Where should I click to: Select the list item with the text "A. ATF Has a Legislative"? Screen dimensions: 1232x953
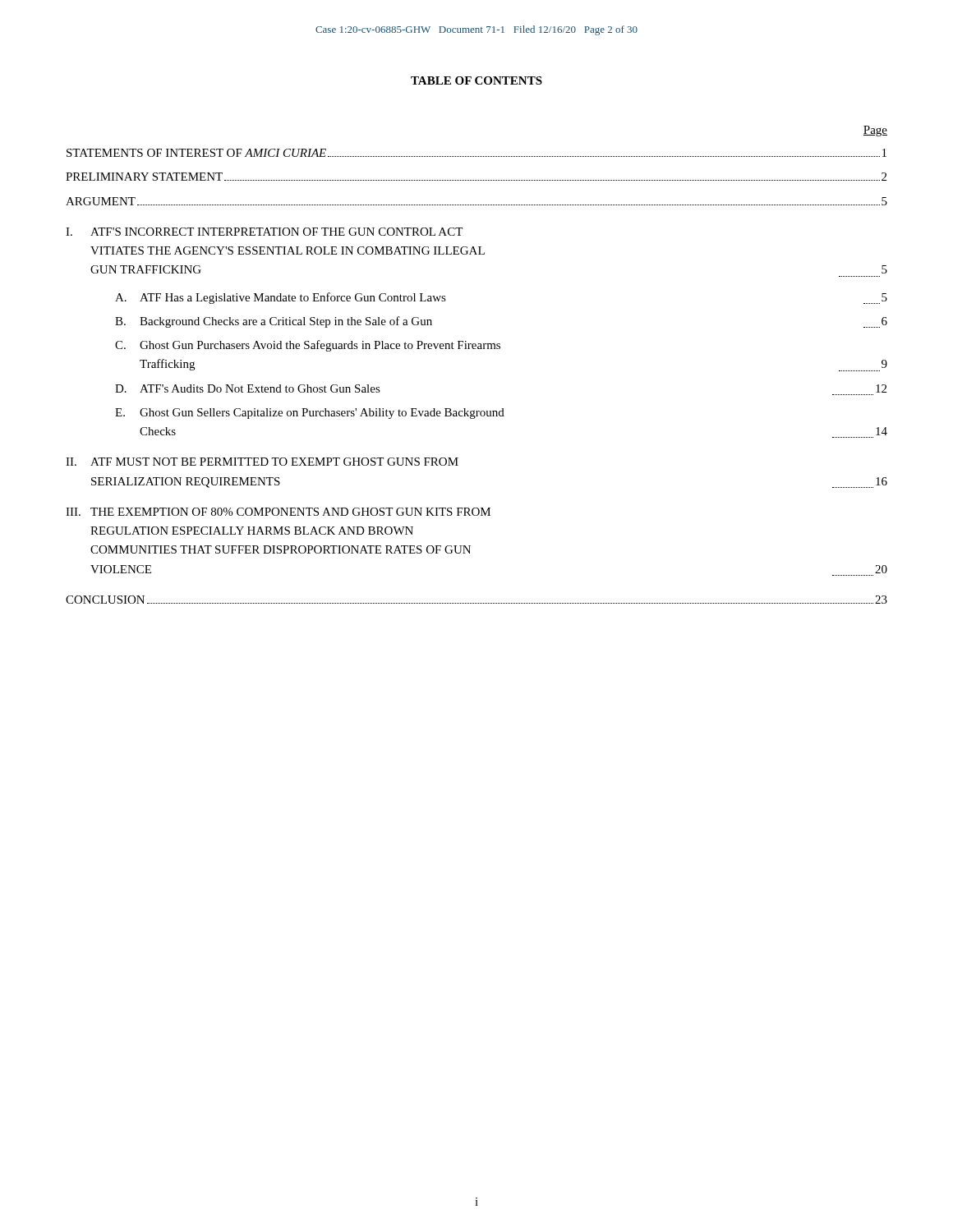tap(285, 298)
